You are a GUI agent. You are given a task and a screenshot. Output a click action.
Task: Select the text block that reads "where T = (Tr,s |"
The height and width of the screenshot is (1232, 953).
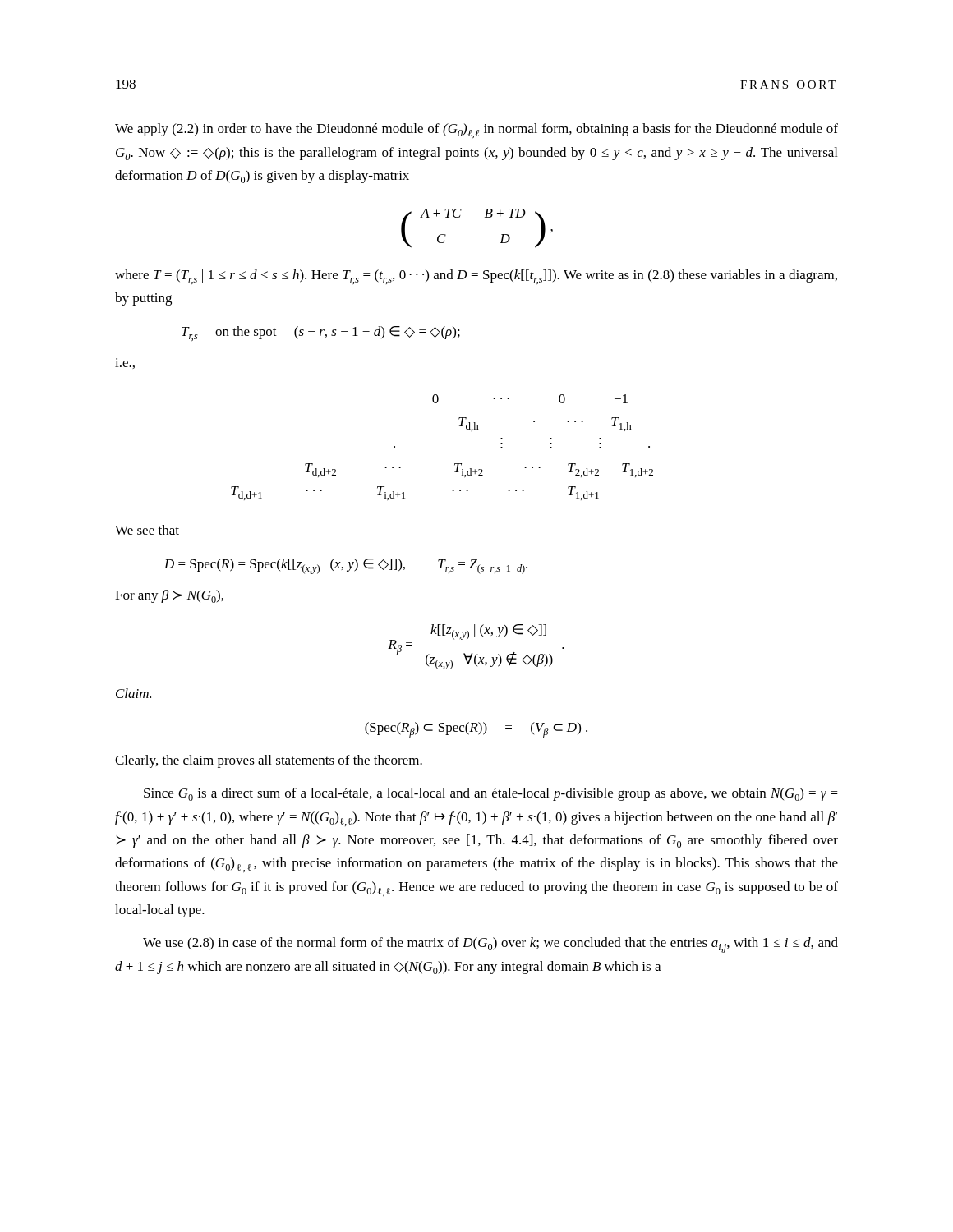click(x=476, y=287)
